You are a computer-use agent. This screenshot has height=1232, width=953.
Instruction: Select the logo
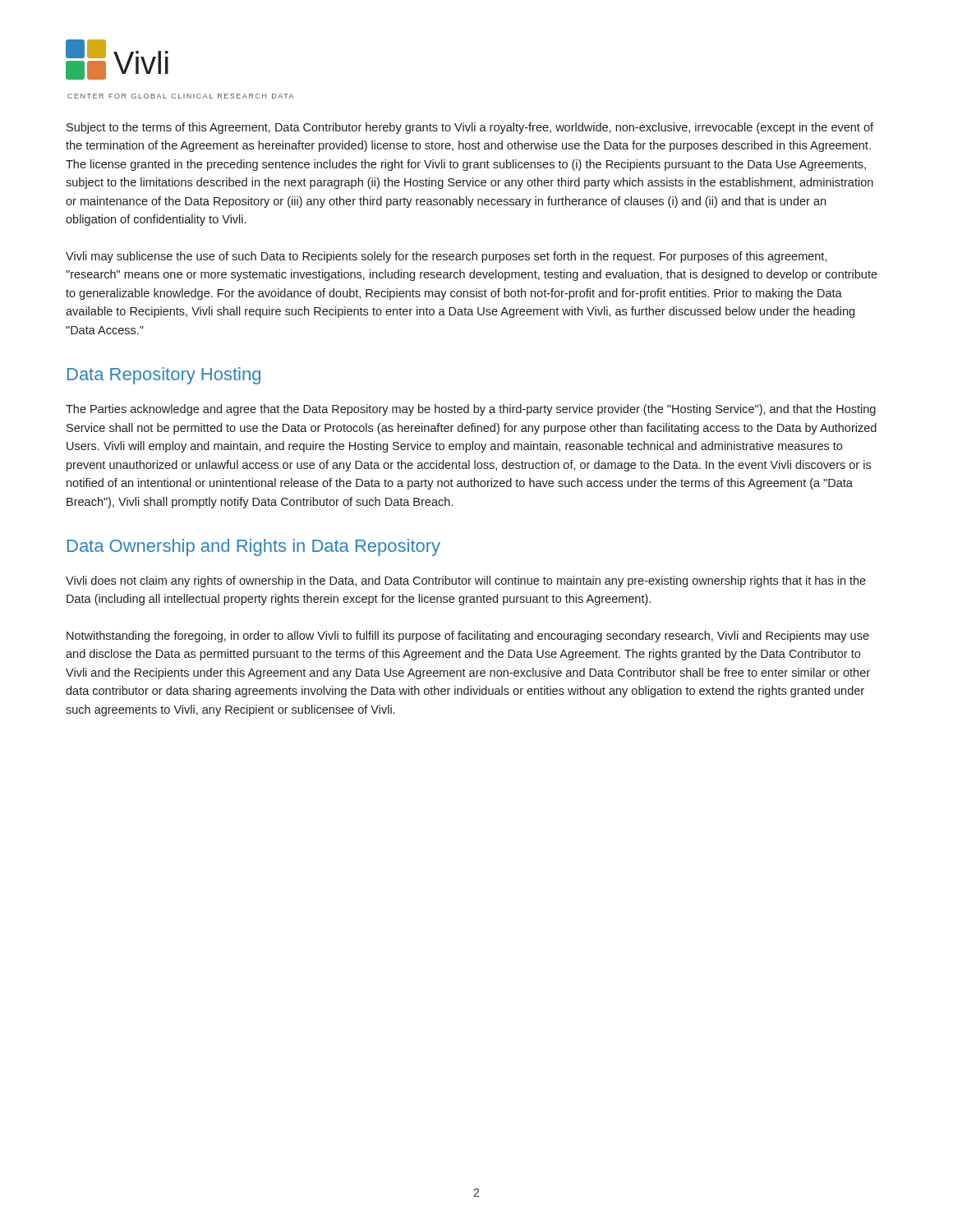click(472, 70)
